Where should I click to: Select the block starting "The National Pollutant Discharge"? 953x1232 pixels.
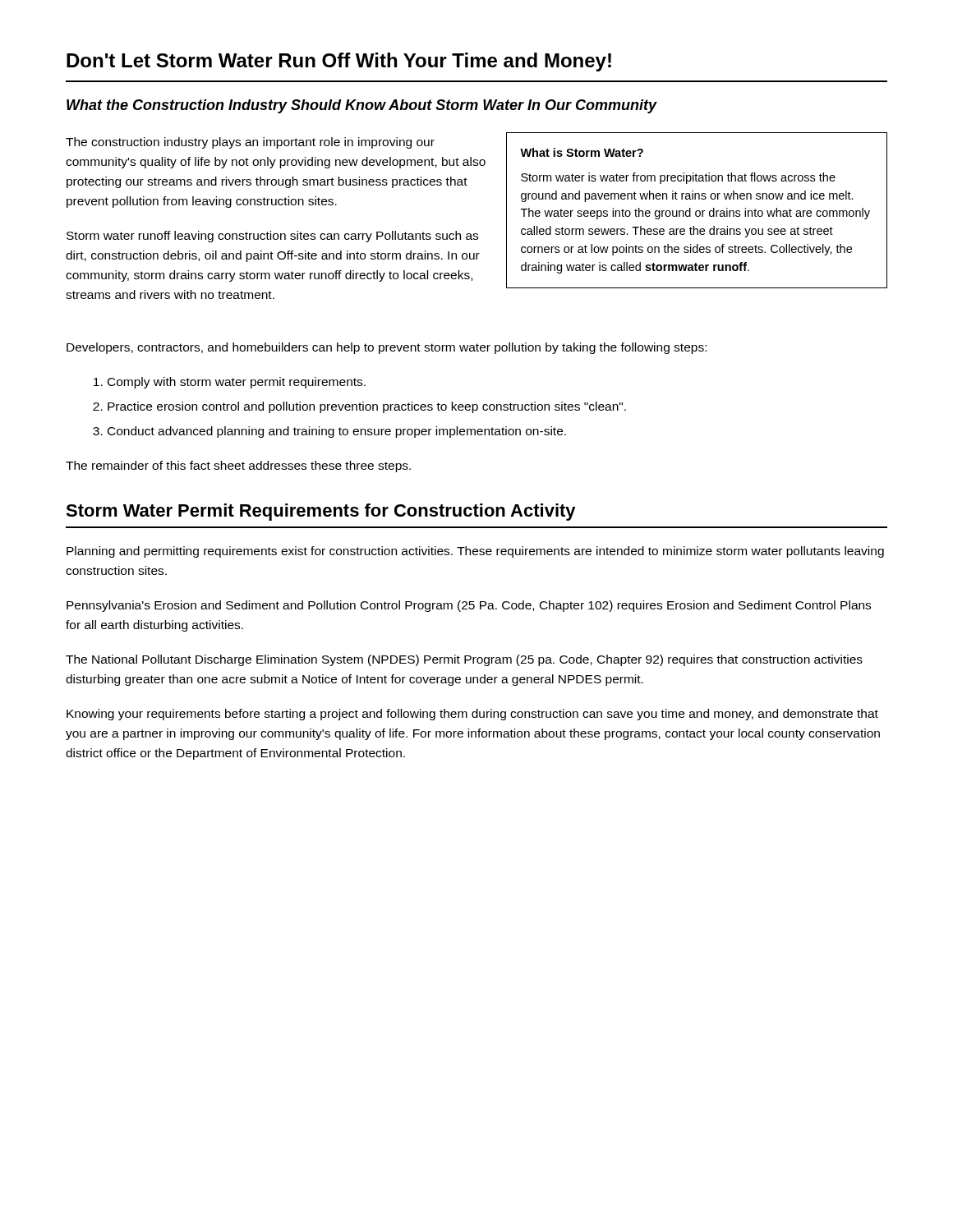tap(464, 669)
